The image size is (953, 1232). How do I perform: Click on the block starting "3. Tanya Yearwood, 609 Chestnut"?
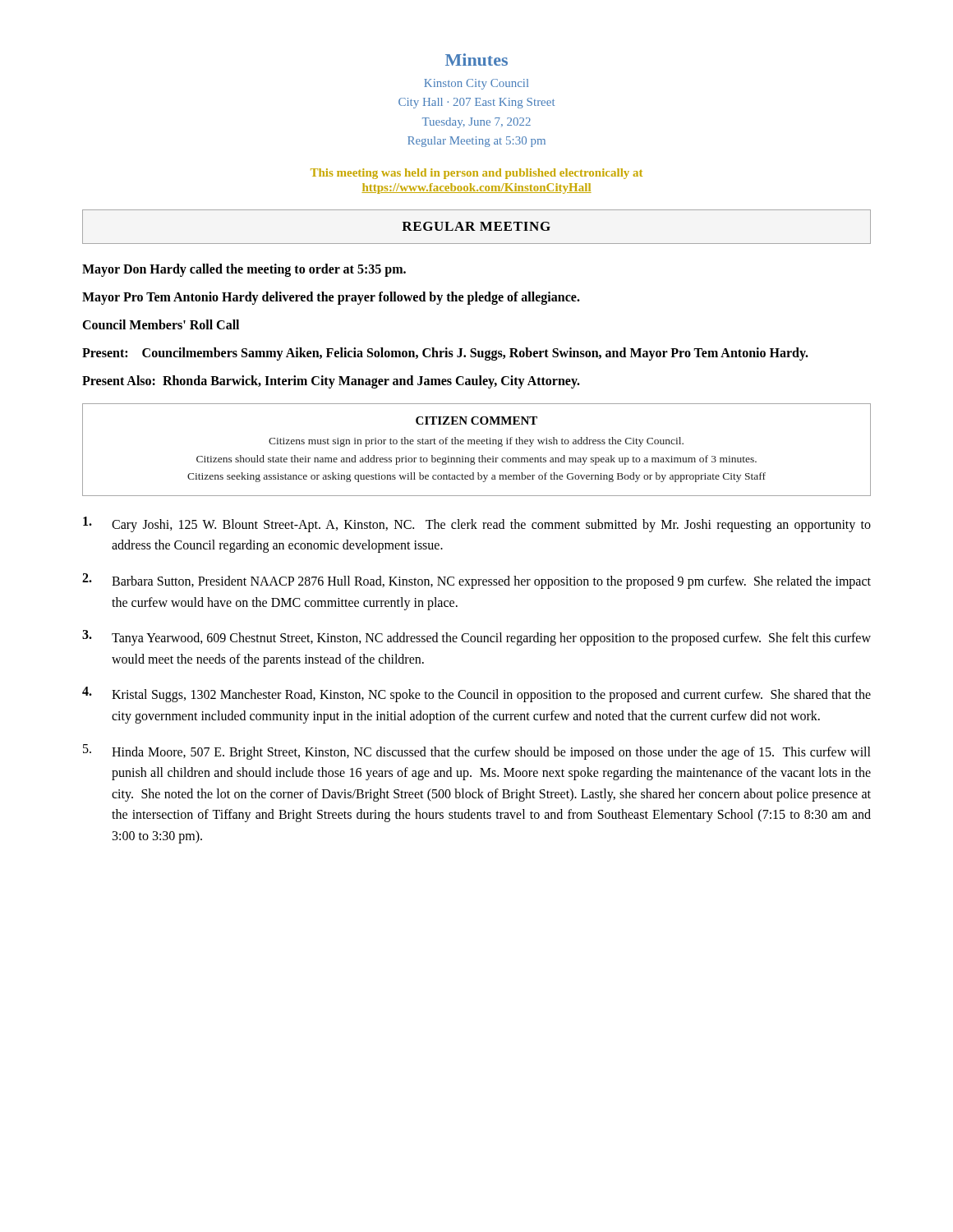click(476, 649)
